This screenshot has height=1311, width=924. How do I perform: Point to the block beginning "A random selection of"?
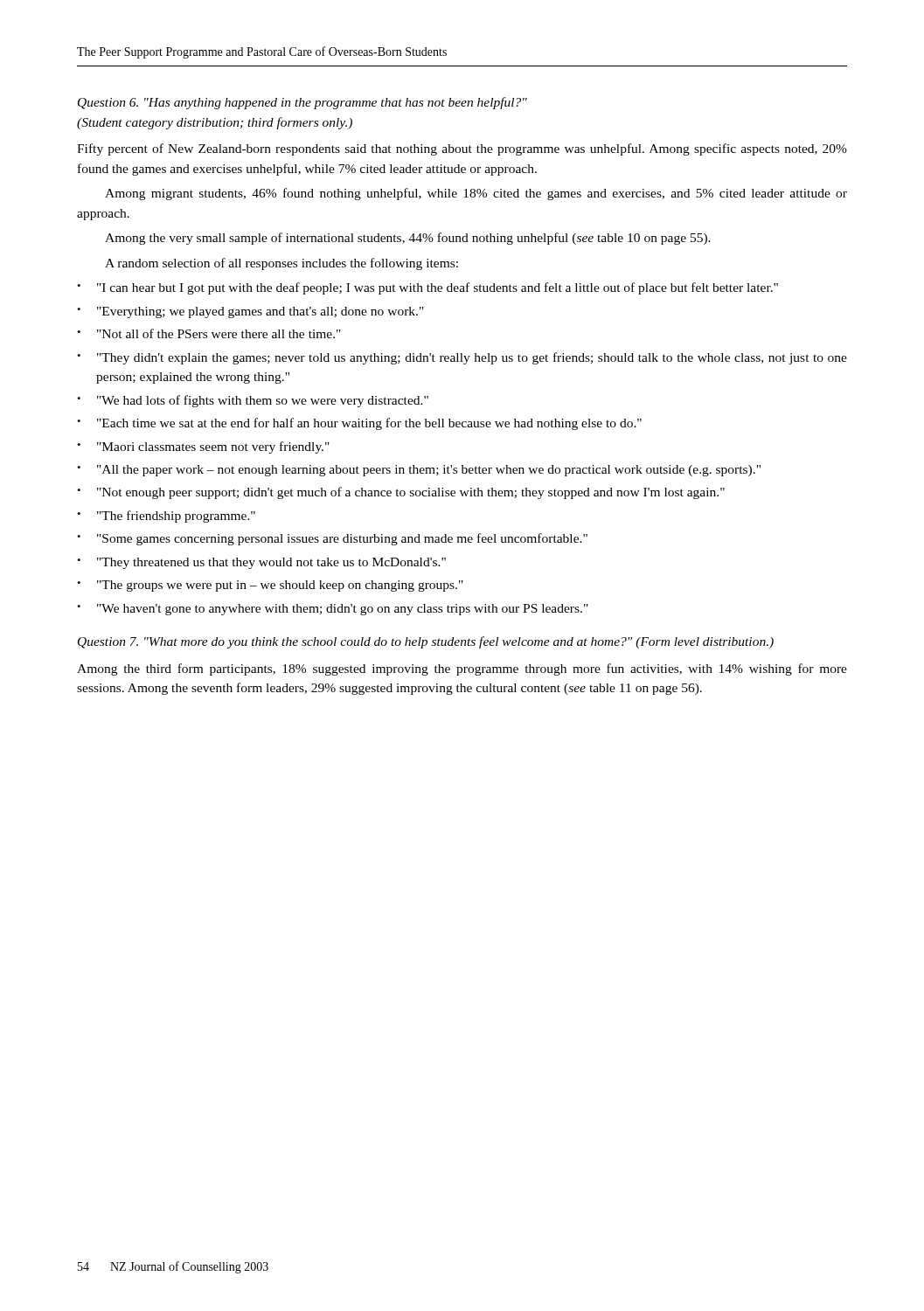tap(462, 263)
